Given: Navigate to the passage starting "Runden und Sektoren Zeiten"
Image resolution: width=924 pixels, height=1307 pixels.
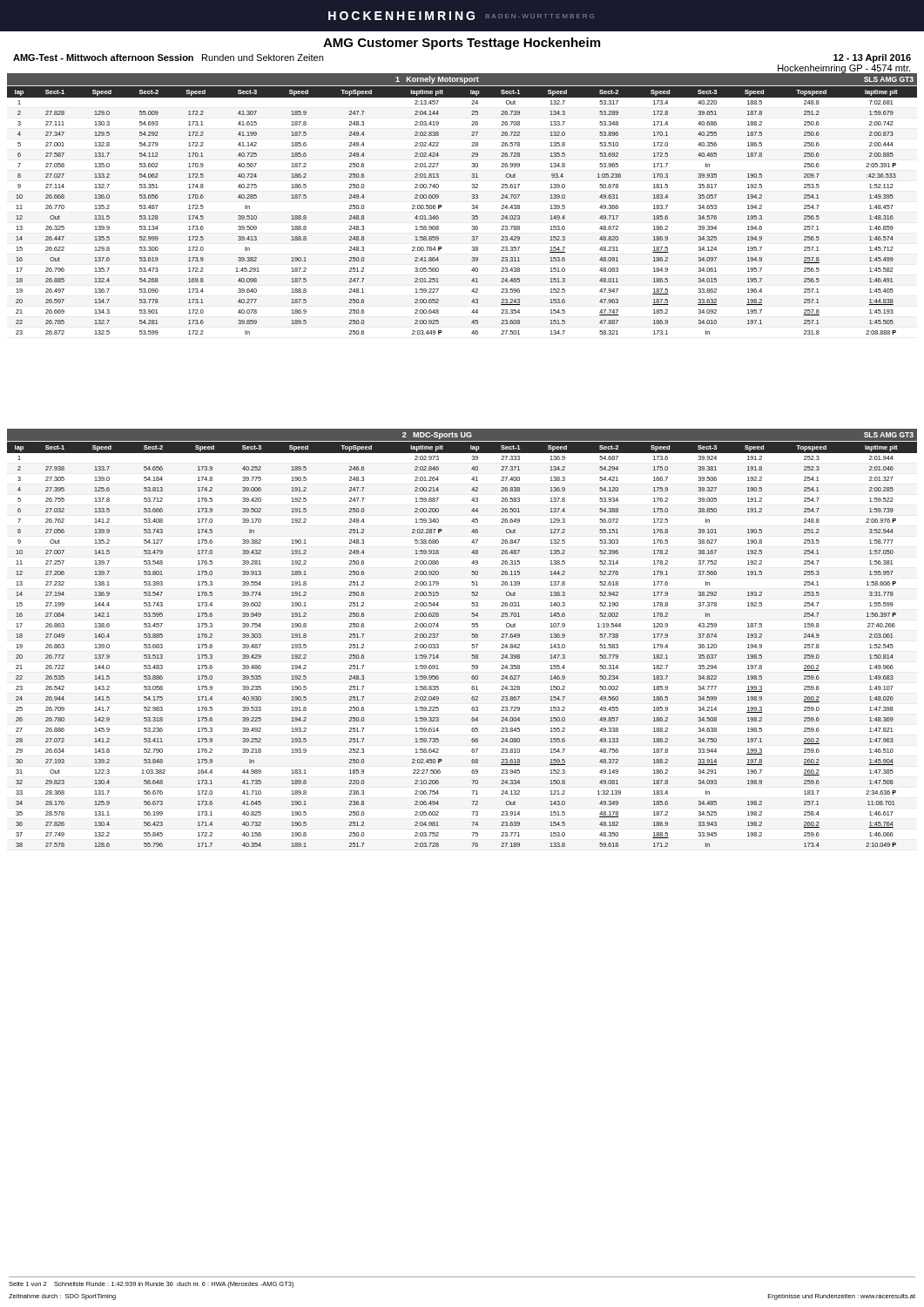Looking at the screenshot, I should click(x=263, y=58).
